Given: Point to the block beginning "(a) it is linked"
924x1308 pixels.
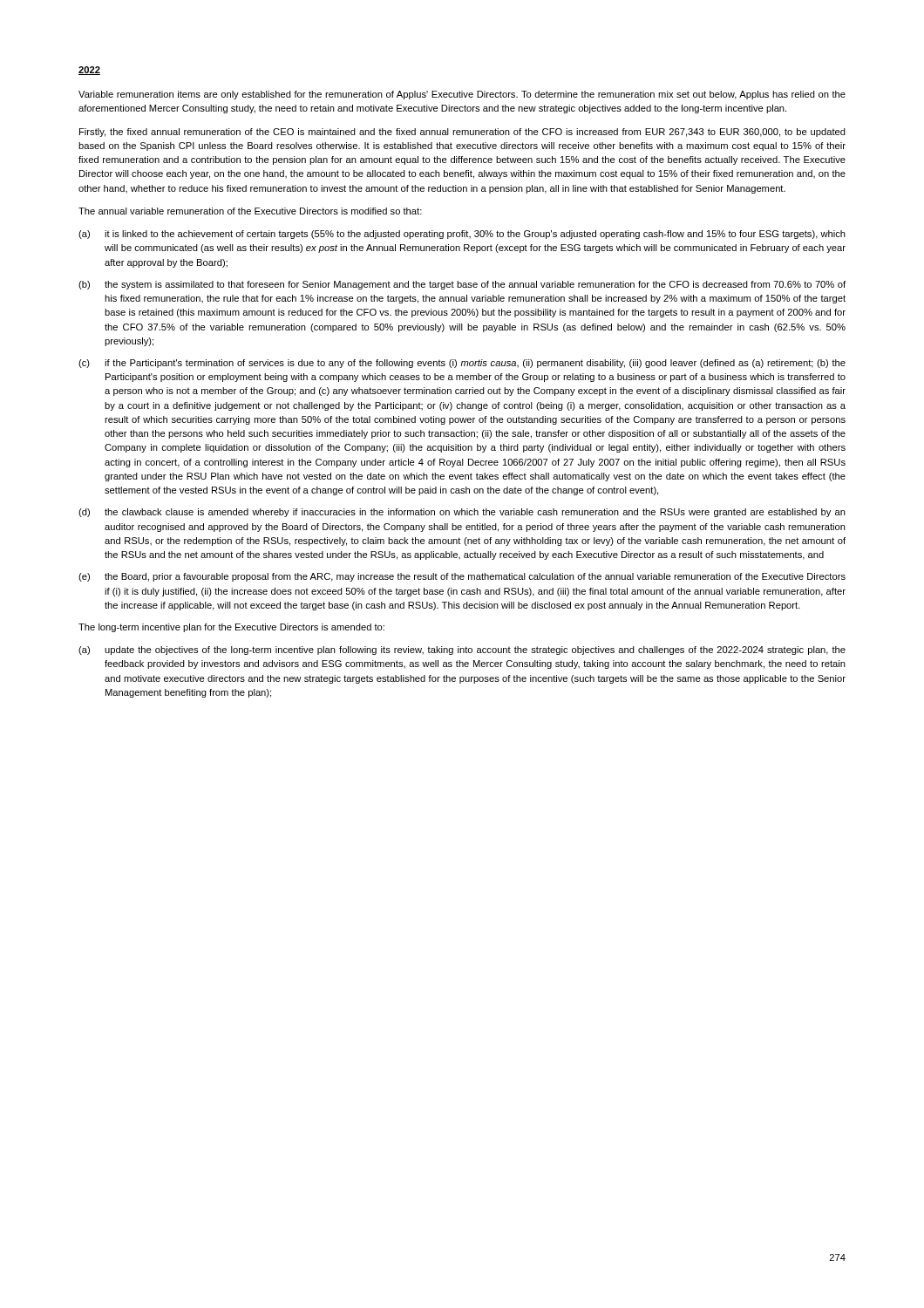Looking at the screenshot, I should (462, 248).
